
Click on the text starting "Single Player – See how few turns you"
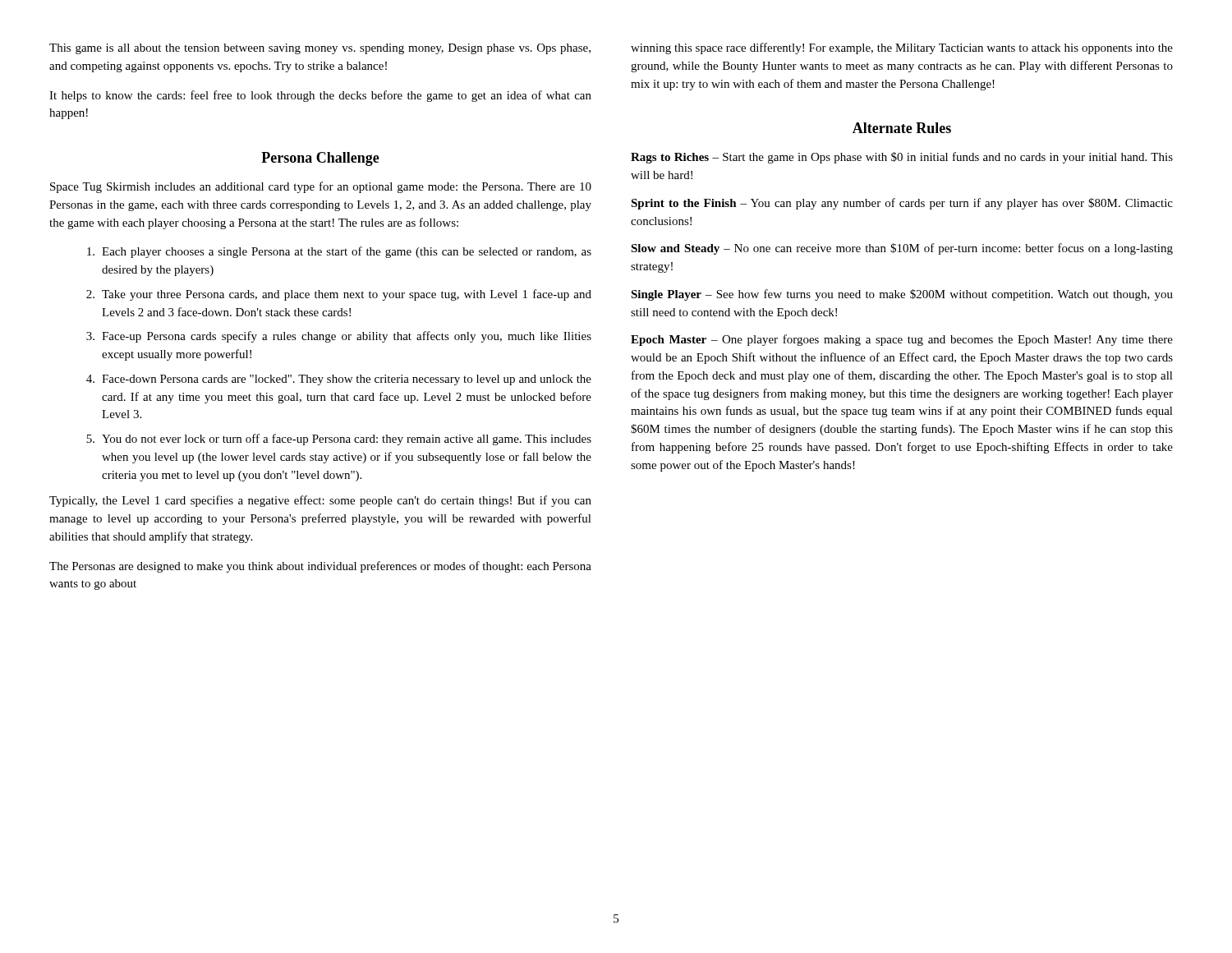(x=902, y=303)
